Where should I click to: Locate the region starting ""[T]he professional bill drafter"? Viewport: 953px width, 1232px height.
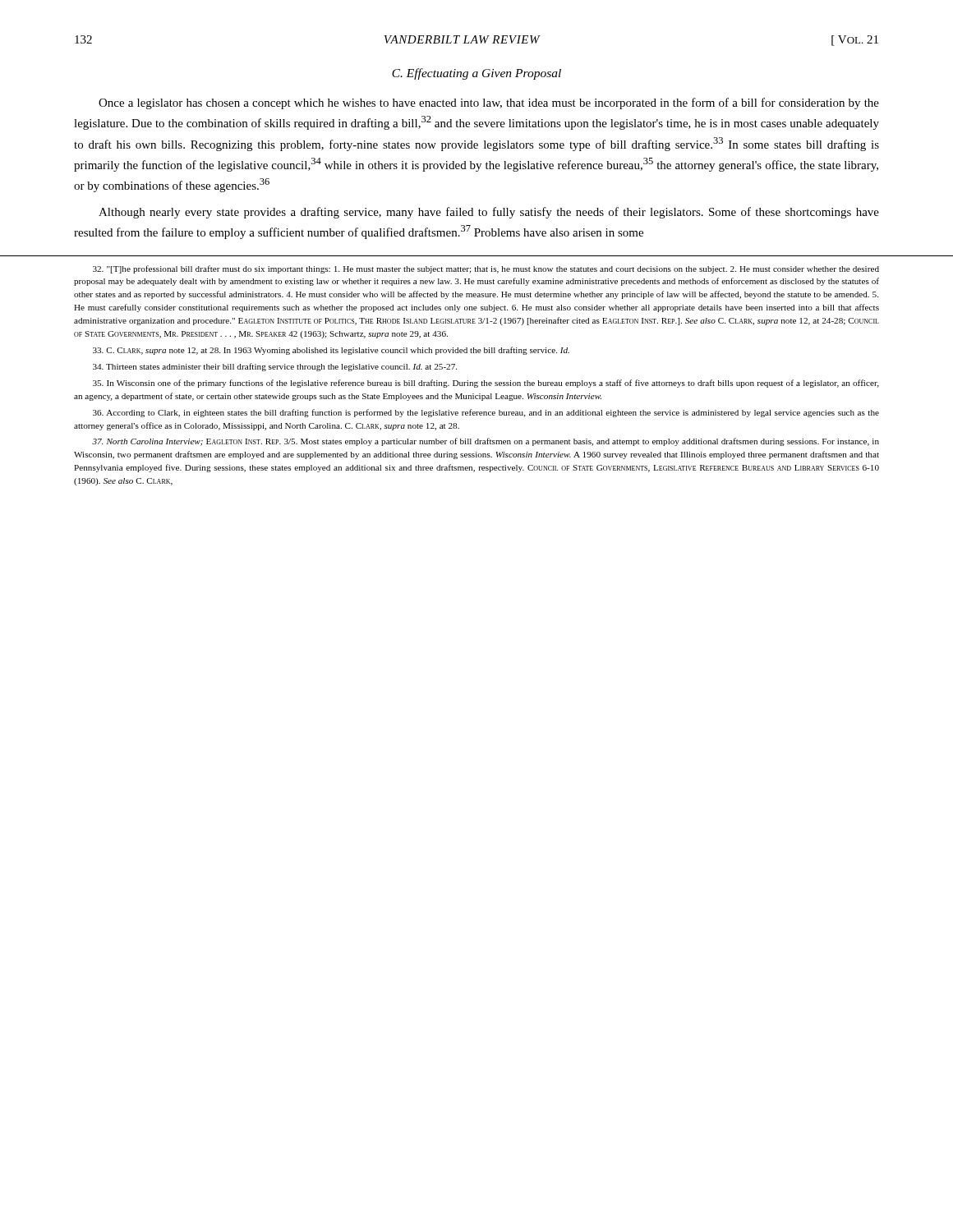click(x=476, y=301)
